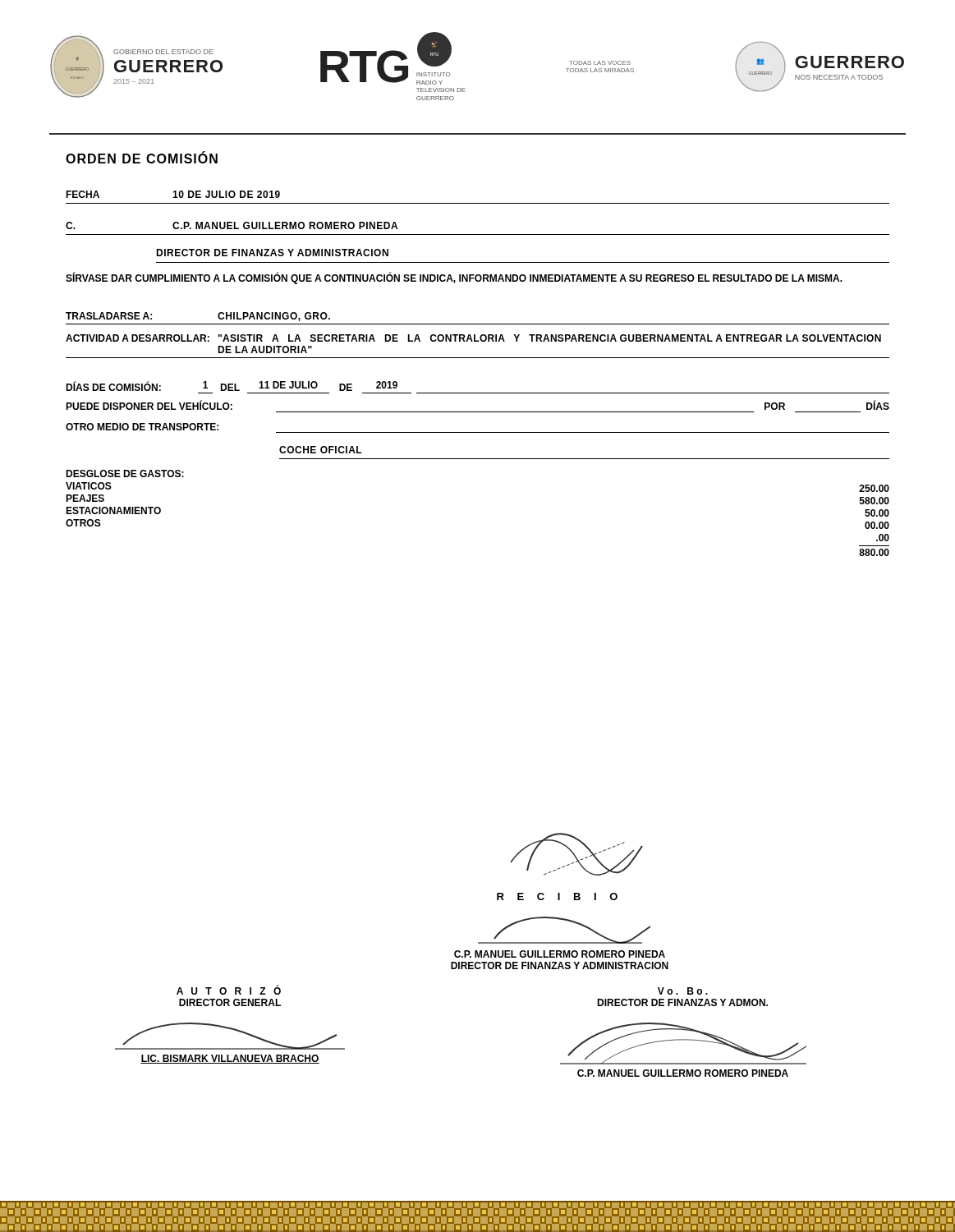Viewport: 955px width, 1232px height.
Task: Point to the text block starting "ORDEN DE COMISIÓN"
Action: point(142,159)
